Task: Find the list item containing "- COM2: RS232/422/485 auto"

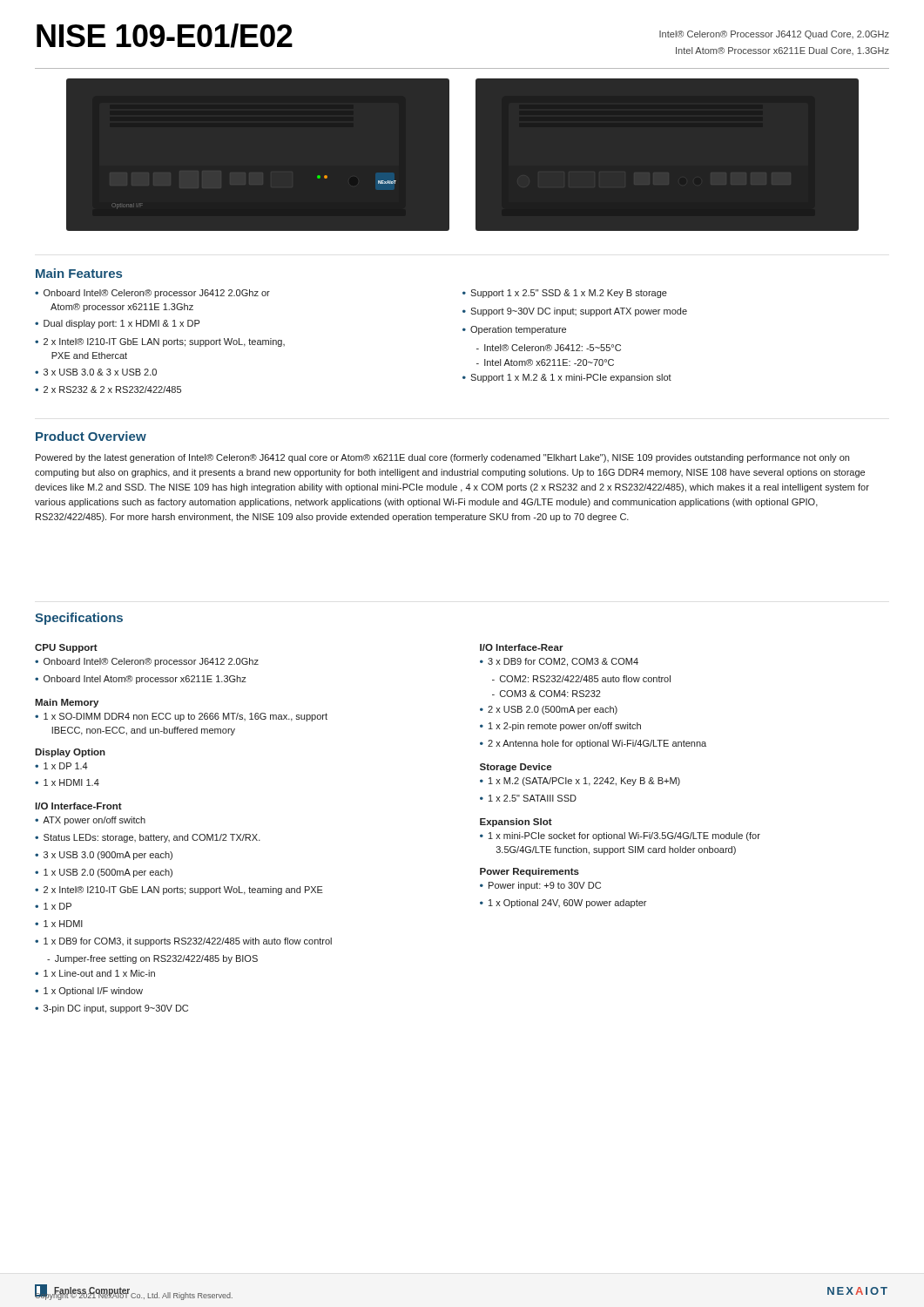Action: (581, 679)
